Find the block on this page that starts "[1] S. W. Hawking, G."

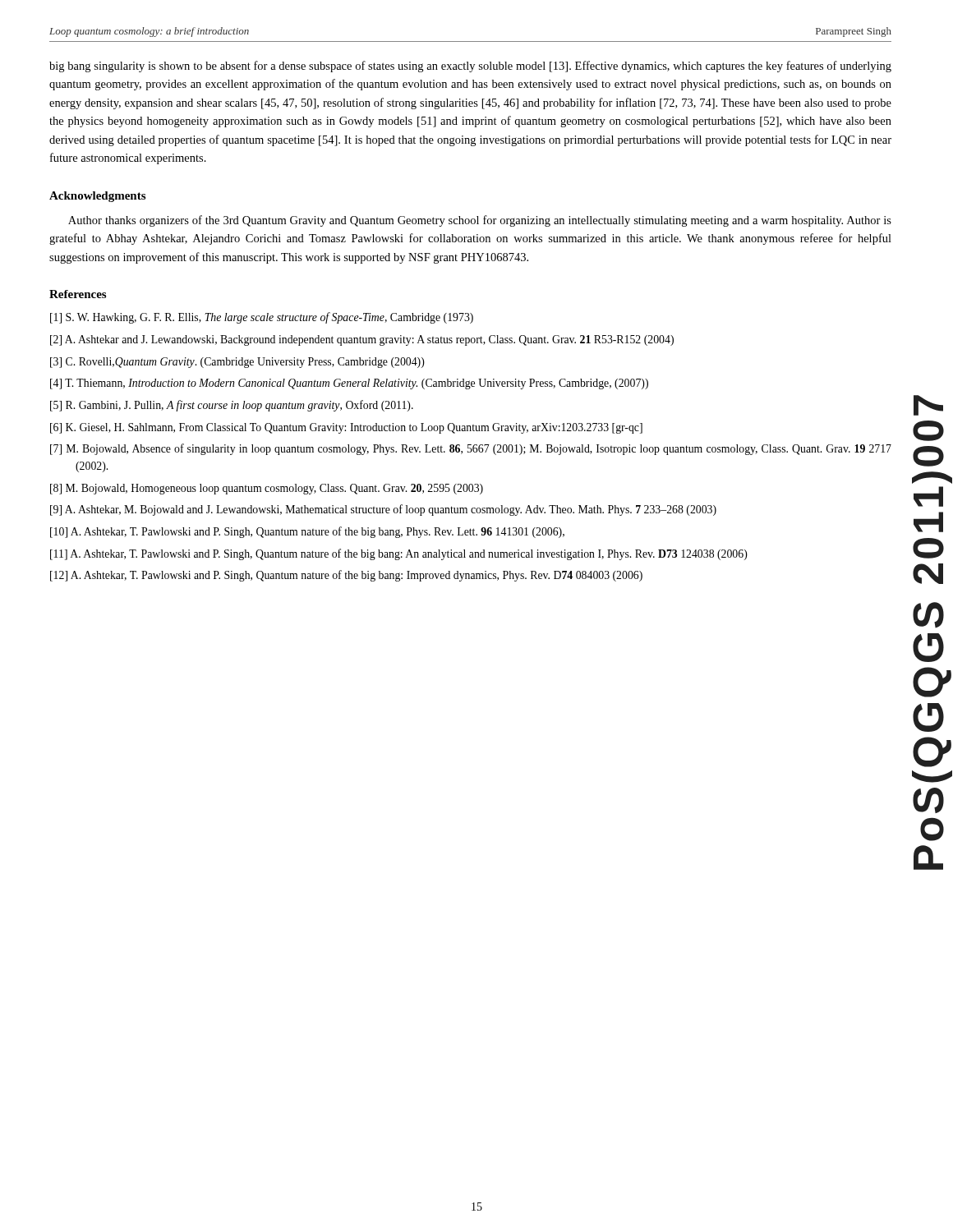pyautogui.click(x=261, y=318)
